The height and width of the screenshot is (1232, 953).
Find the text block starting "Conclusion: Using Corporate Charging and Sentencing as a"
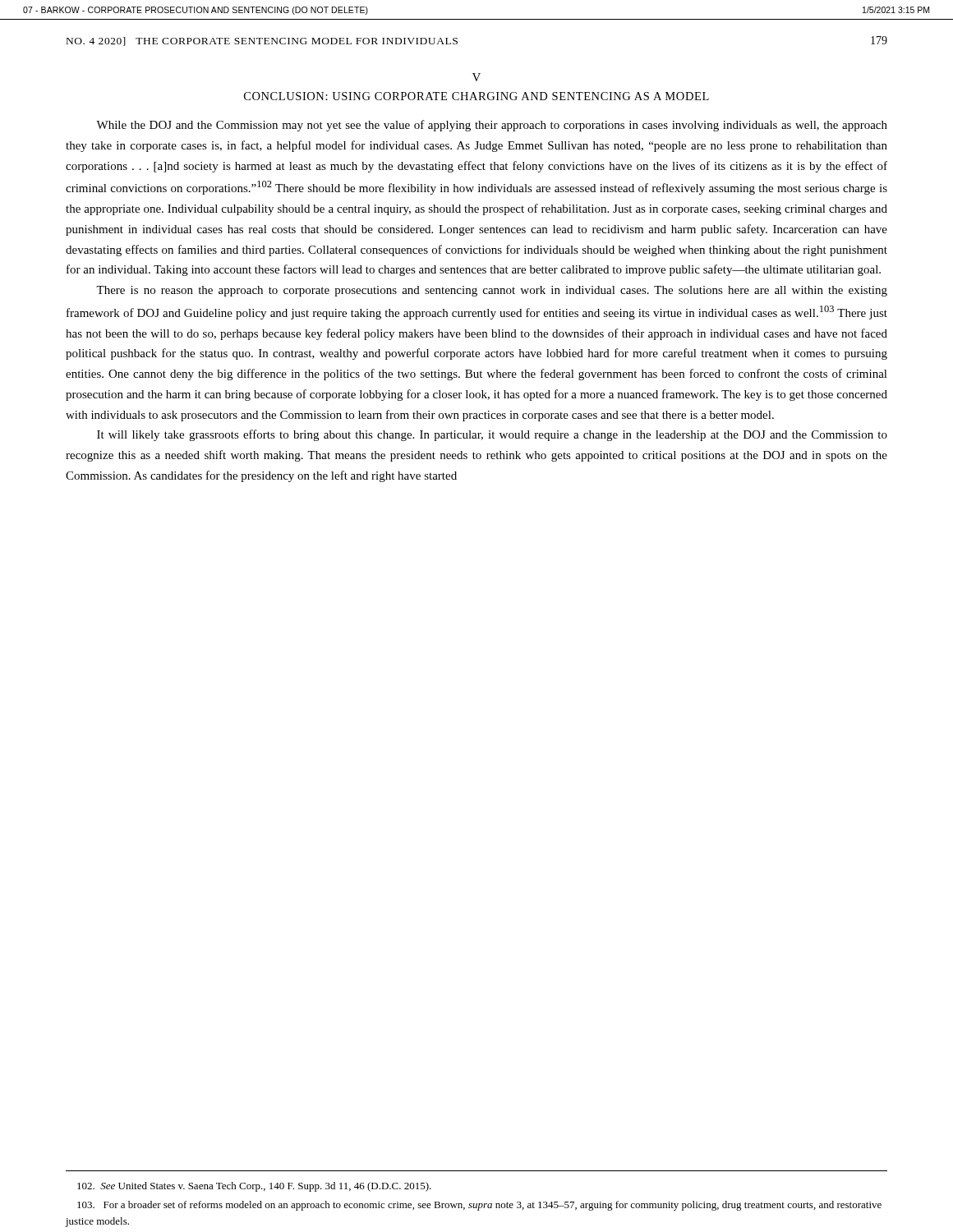(476, 96)
